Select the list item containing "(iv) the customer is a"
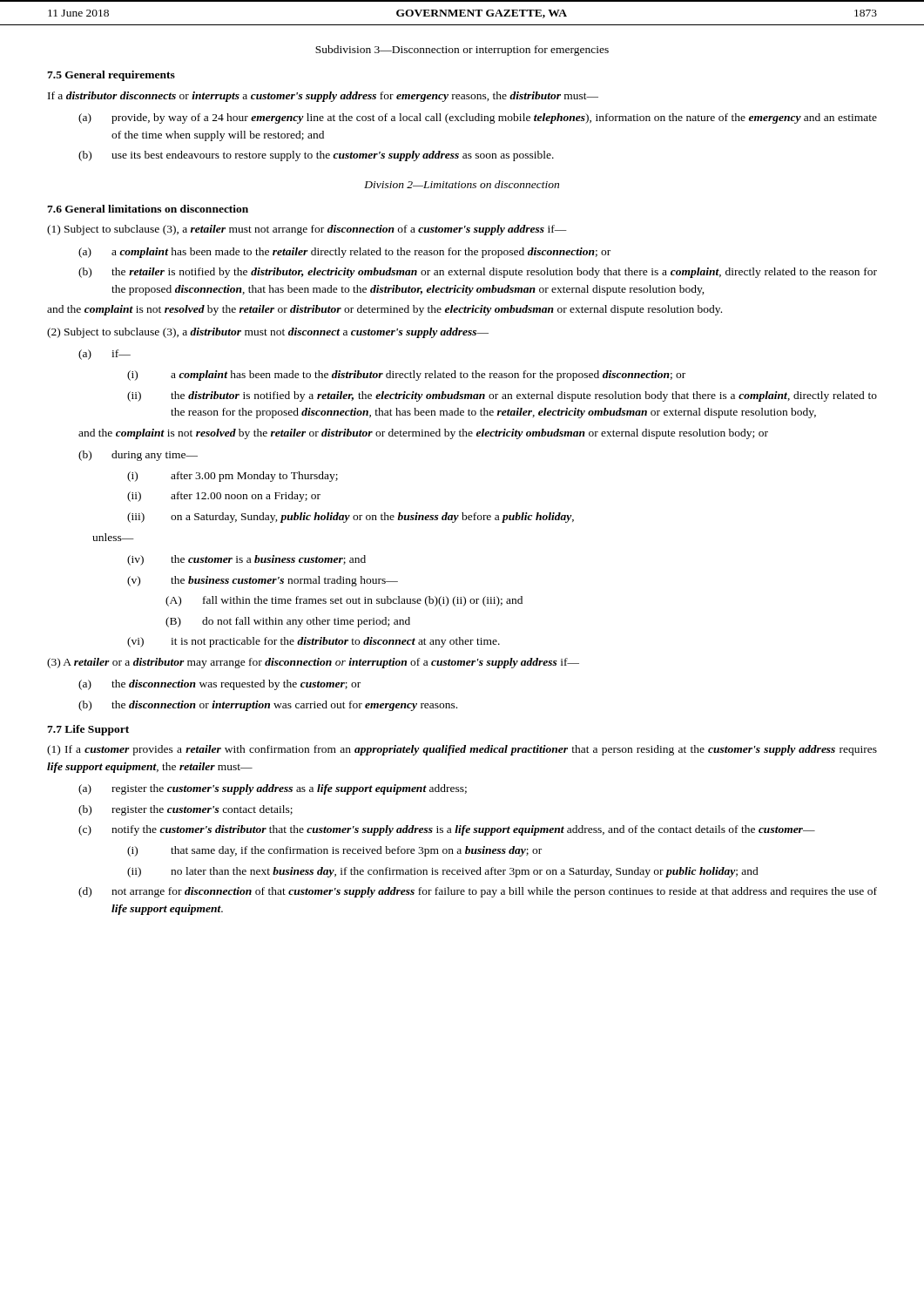Screen dimensions: 1307x924 246,560
